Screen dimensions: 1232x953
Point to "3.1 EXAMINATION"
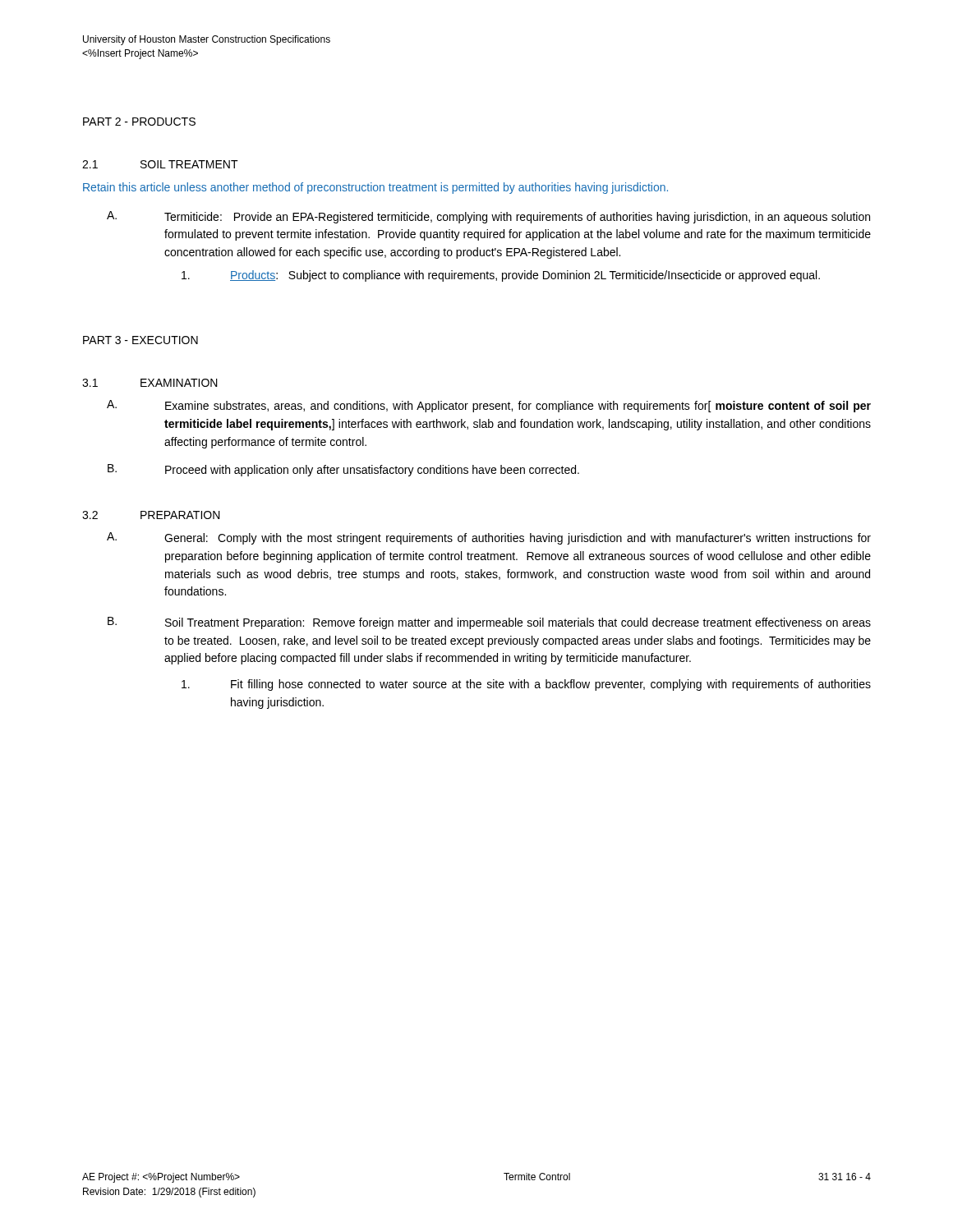[x=150, y=383]
